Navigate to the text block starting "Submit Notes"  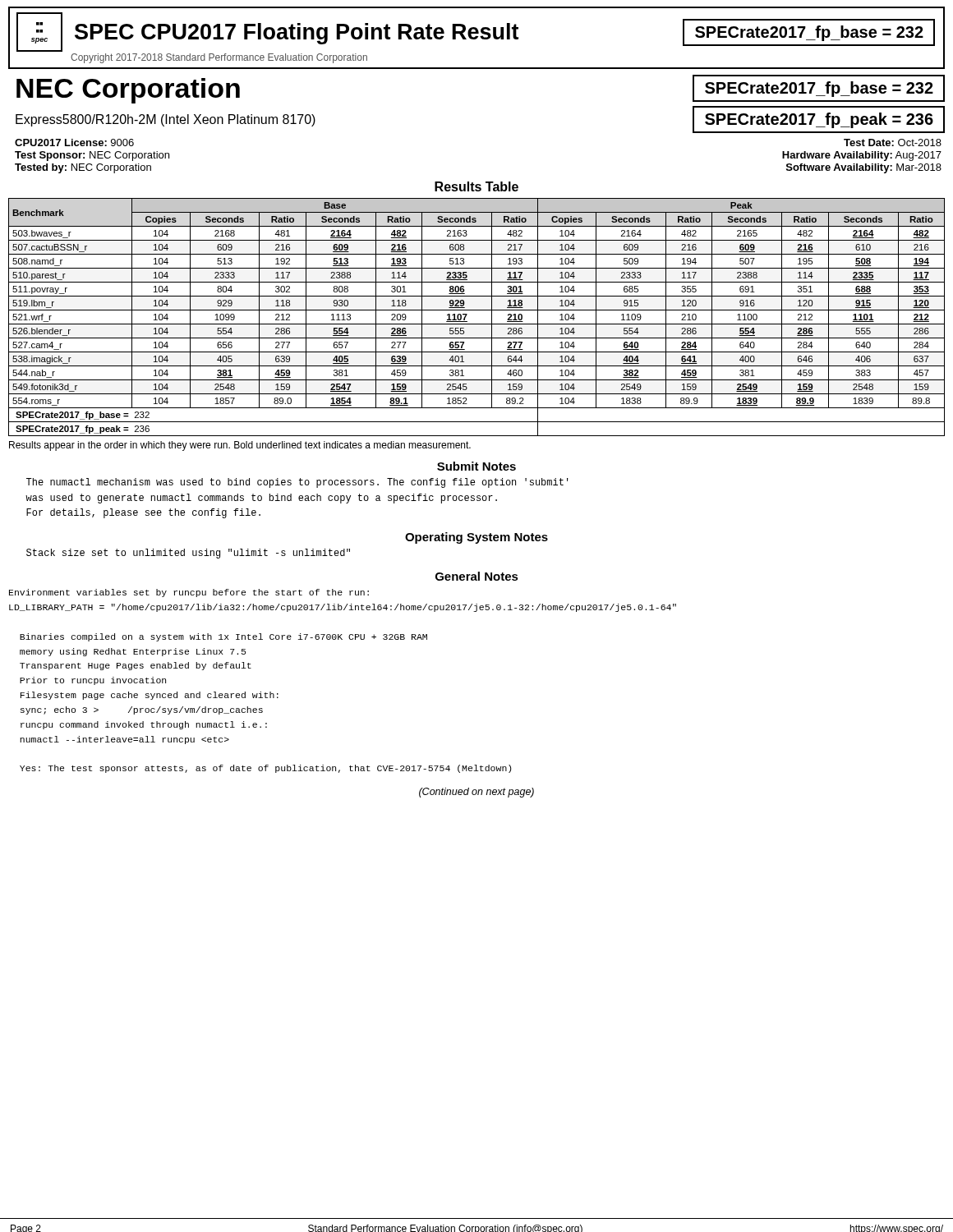click(x=476, y=466)
